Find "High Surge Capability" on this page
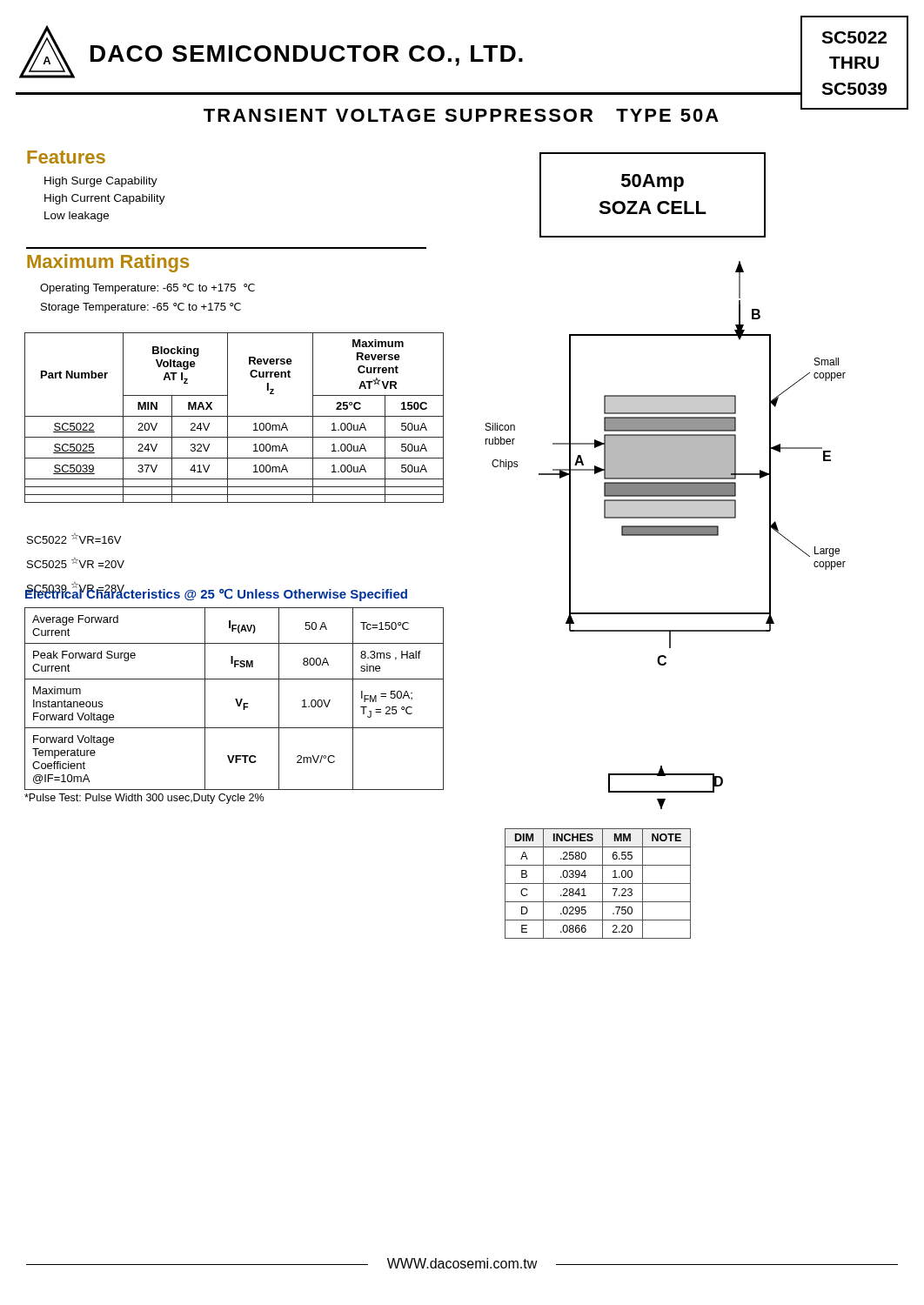The image size is (924, 1305). 100,180
